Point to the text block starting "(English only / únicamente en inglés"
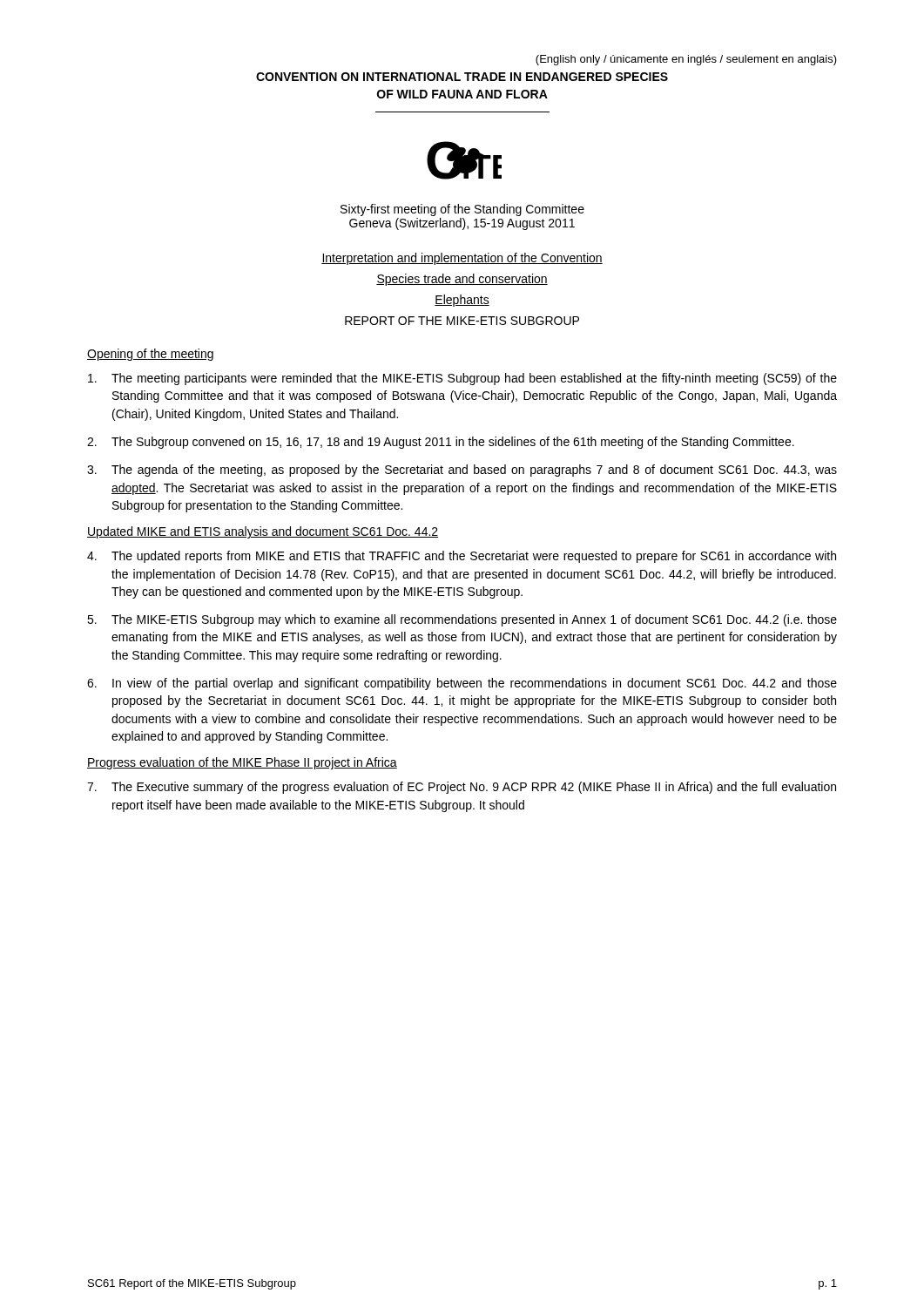The height and width of the screenshot is (1307, 924). tap(686, 59)
